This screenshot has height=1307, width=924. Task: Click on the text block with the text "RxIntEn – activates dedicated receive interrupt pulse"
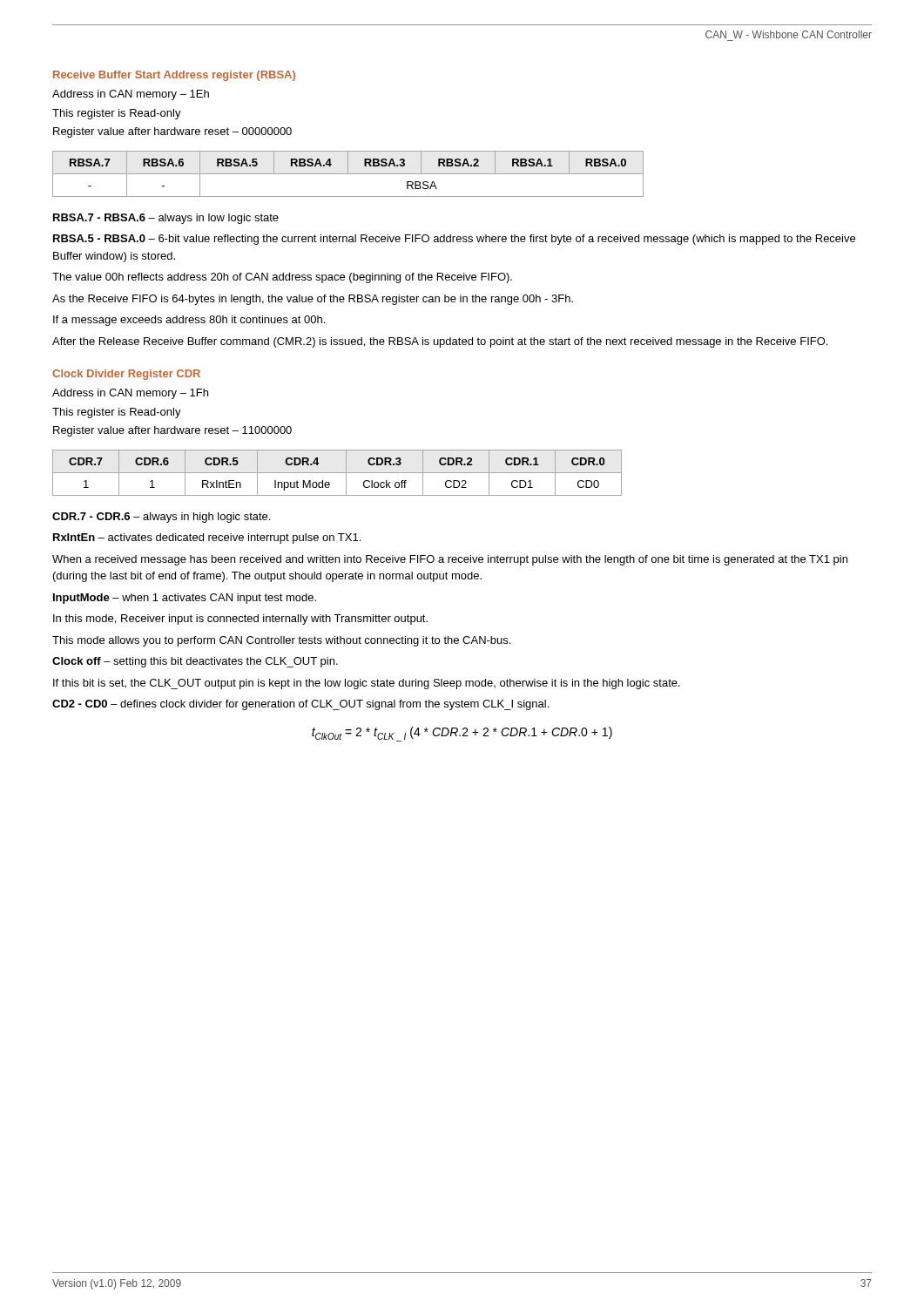[207, 537]
